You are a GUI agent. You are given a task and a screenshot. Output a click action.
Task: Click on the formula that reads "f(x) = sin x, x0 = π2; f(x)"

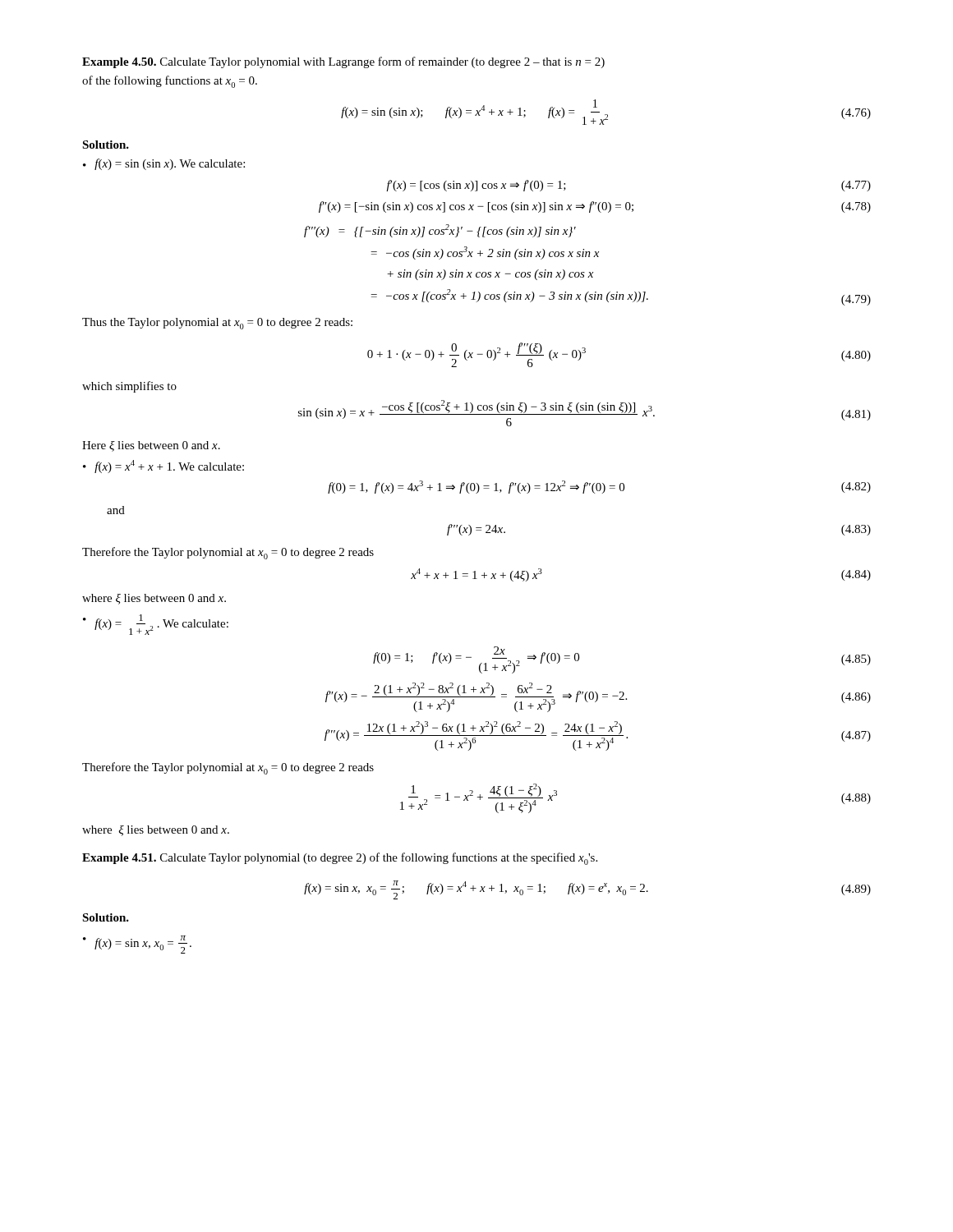pos(476,889)
